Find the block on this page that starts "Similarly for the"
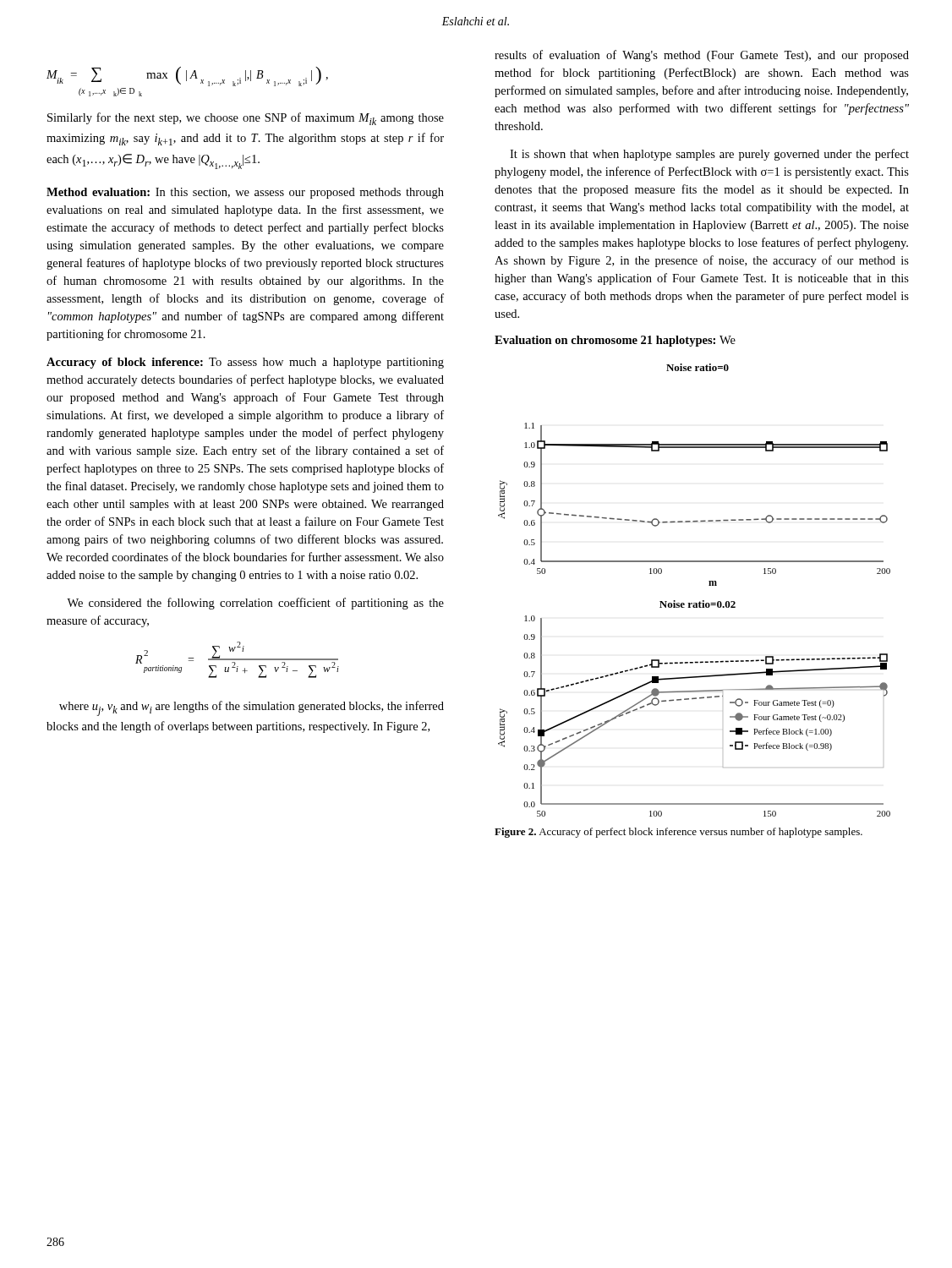952x1268 pixels. click(245, 141)
